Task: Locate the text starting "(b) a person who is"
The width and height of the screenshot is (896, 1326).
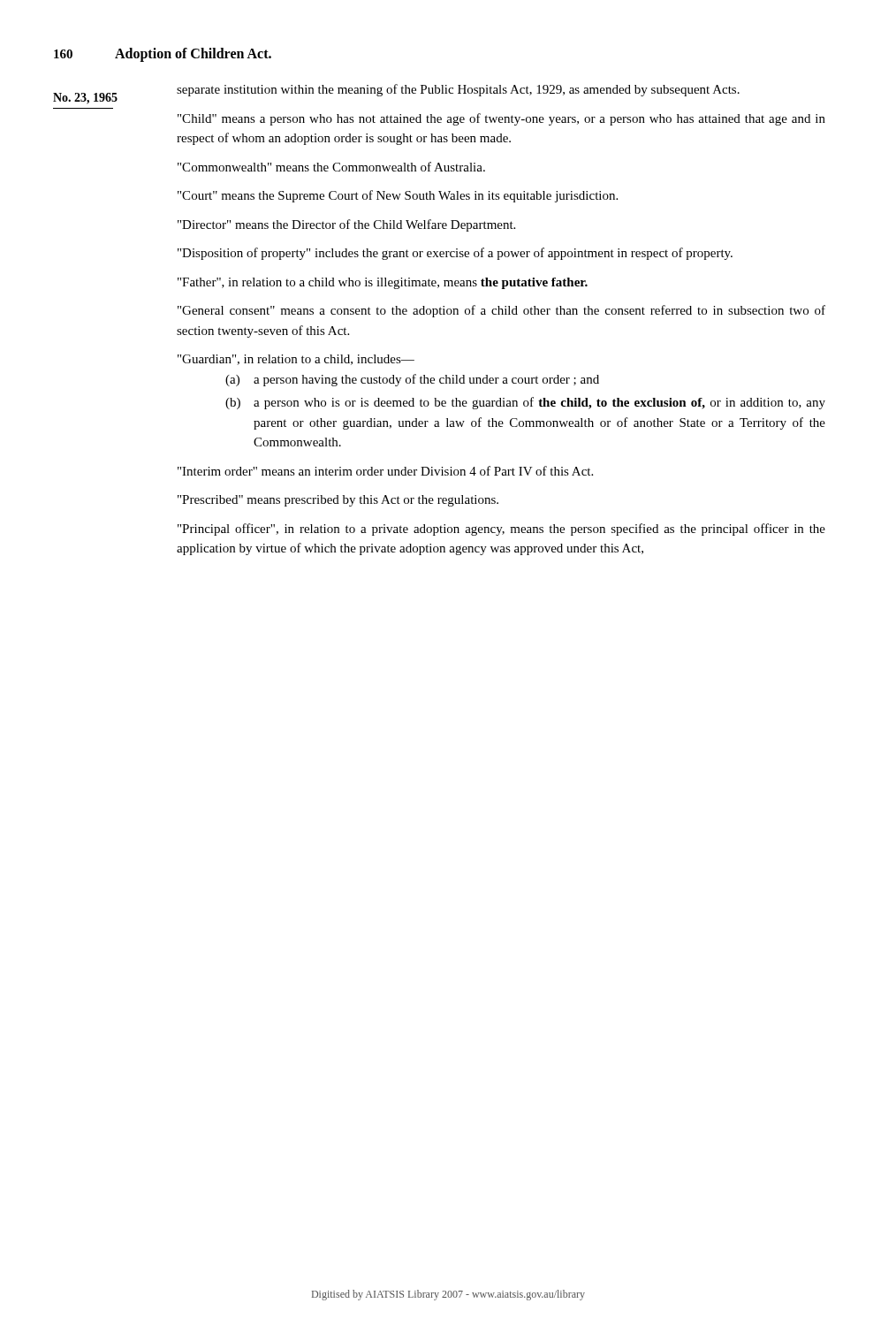Action: tap(525, 422)
